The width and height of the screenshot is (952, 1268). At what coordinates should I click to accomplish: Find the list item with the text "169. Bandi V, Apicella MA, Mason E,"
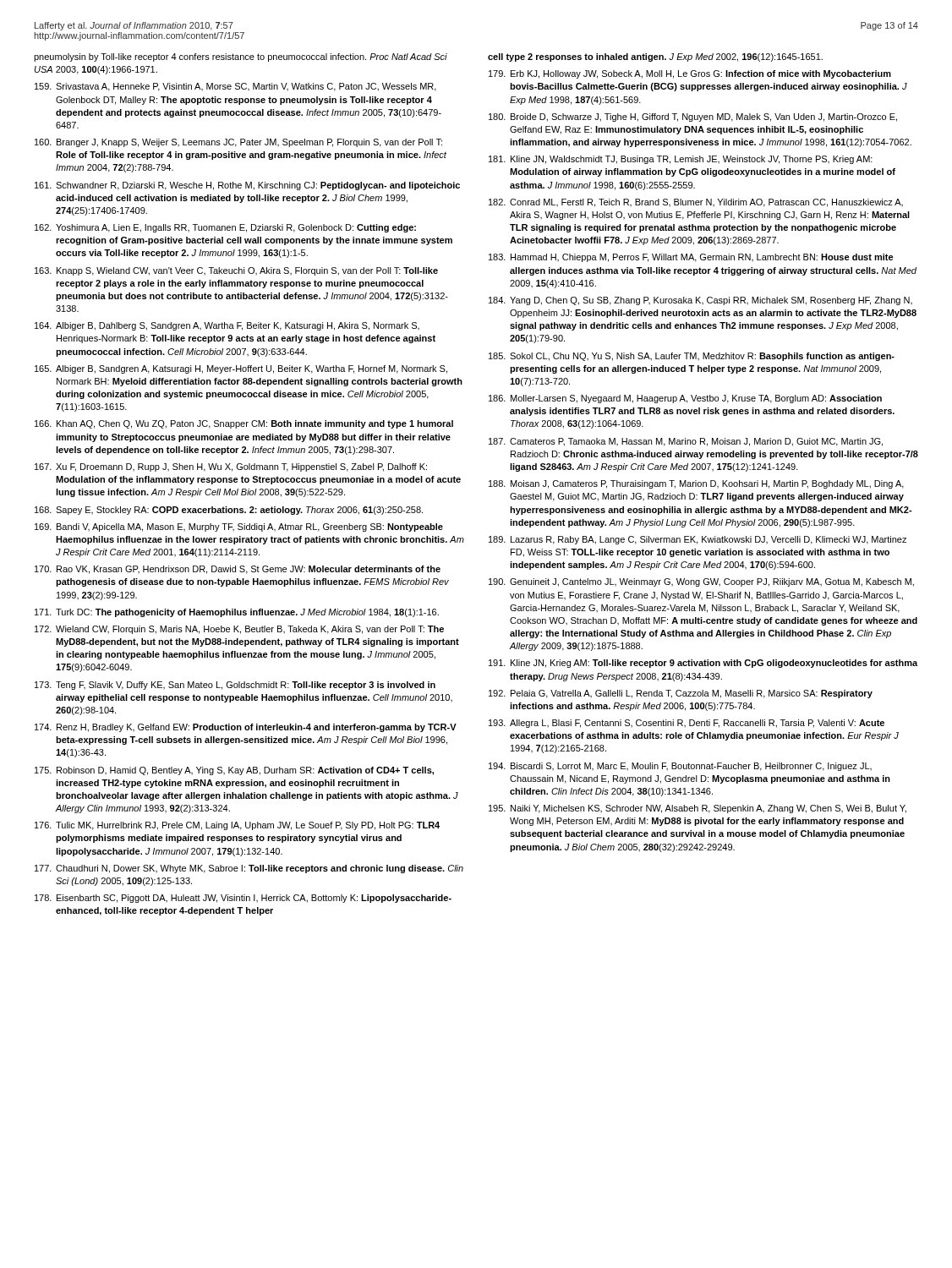click(249, 540)
